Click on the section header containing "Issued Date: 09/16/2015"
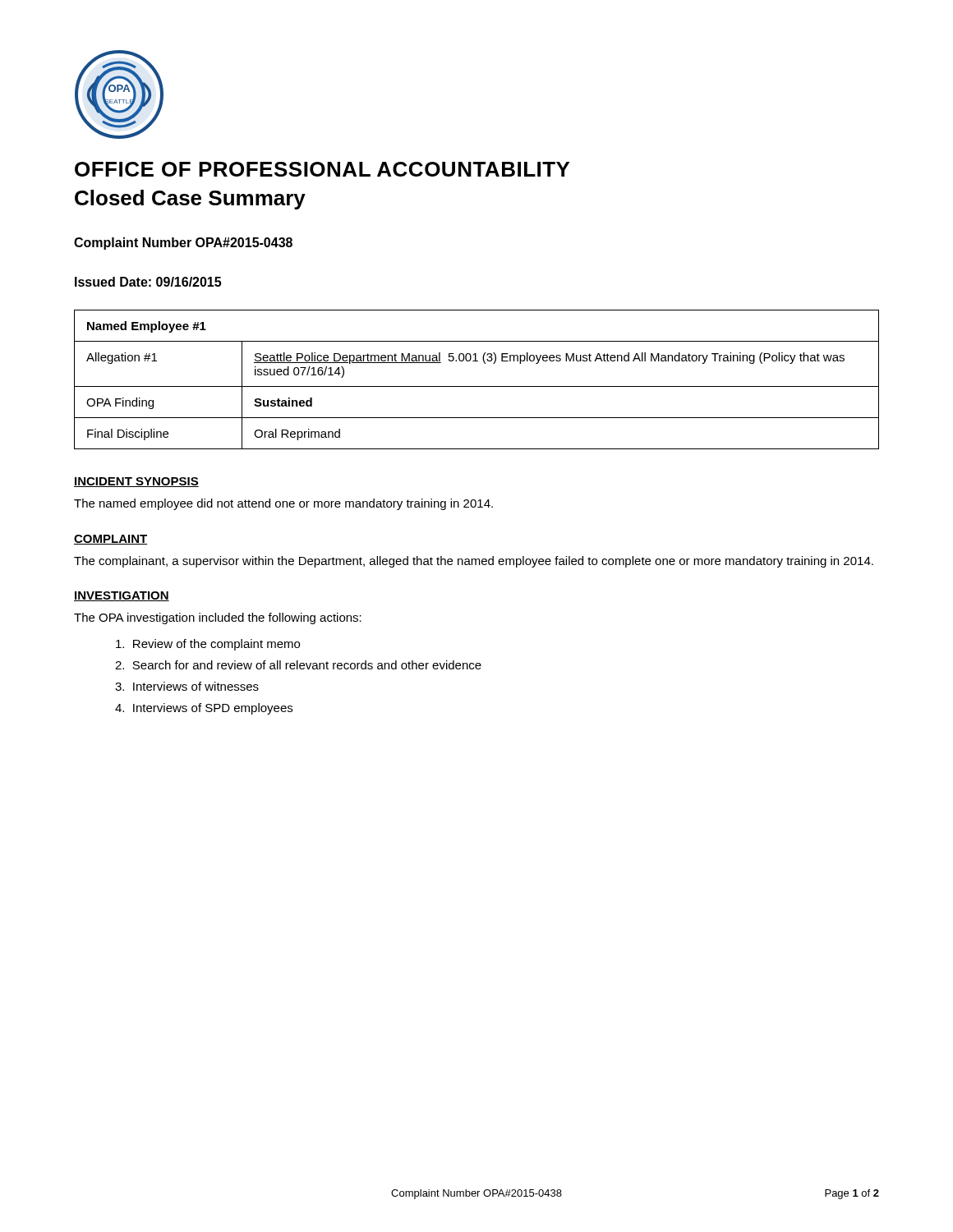953x1232 pixels. point(148,282)
